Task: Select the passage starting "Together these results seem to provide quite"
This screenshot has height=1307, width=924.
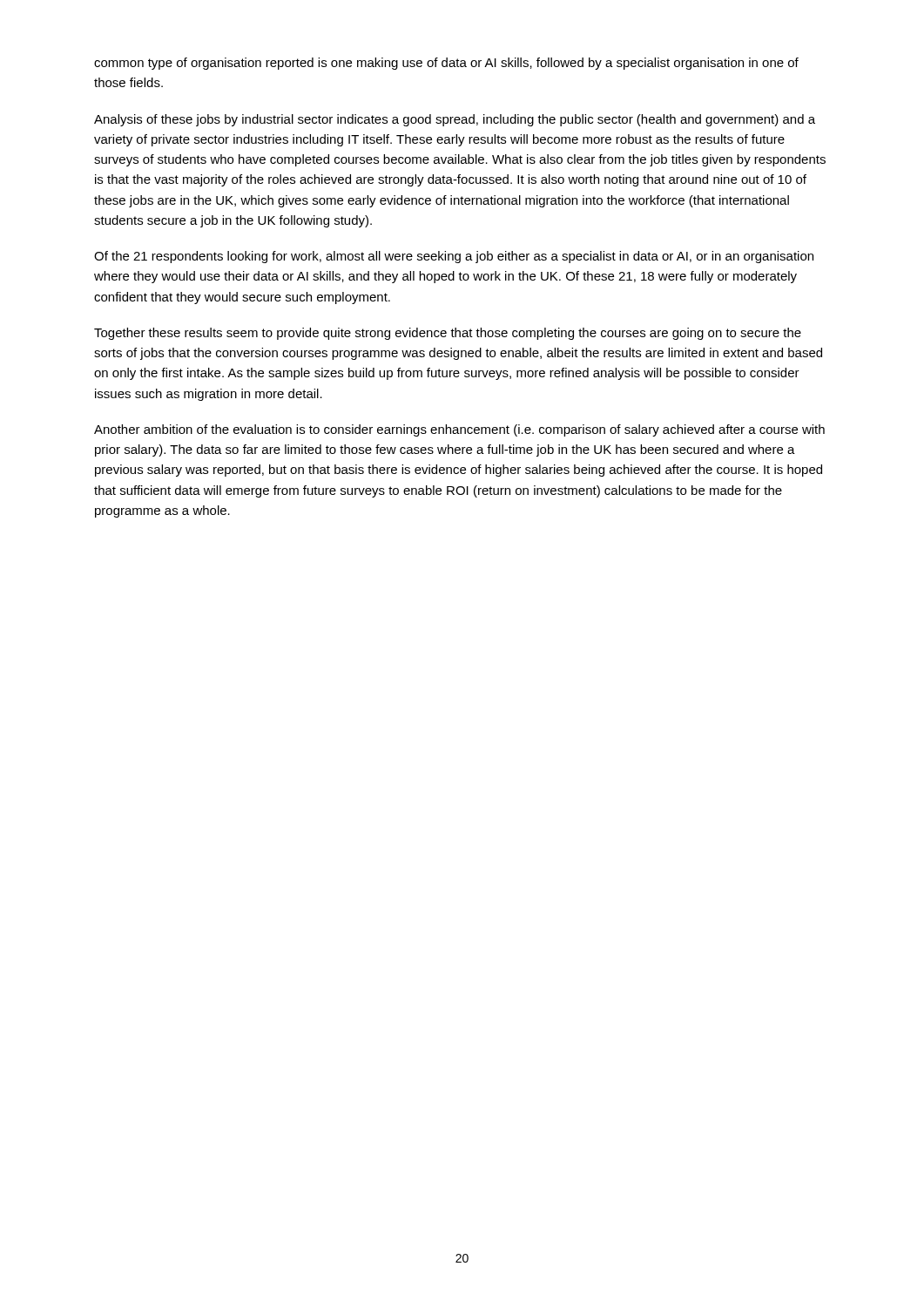Action: (x=459, y=363)
